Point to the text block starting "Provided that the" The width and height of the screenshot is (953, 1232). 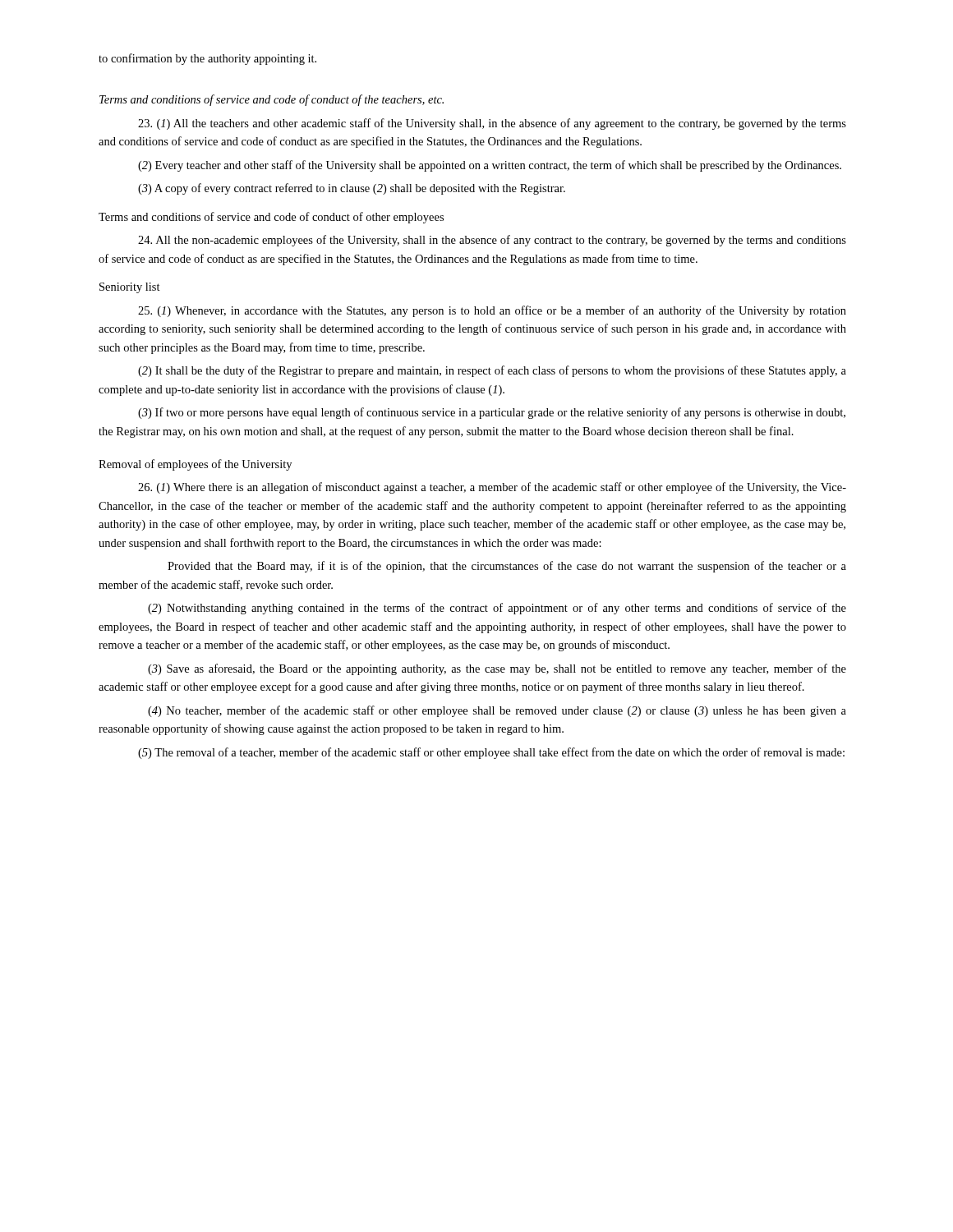coord(472,576)
